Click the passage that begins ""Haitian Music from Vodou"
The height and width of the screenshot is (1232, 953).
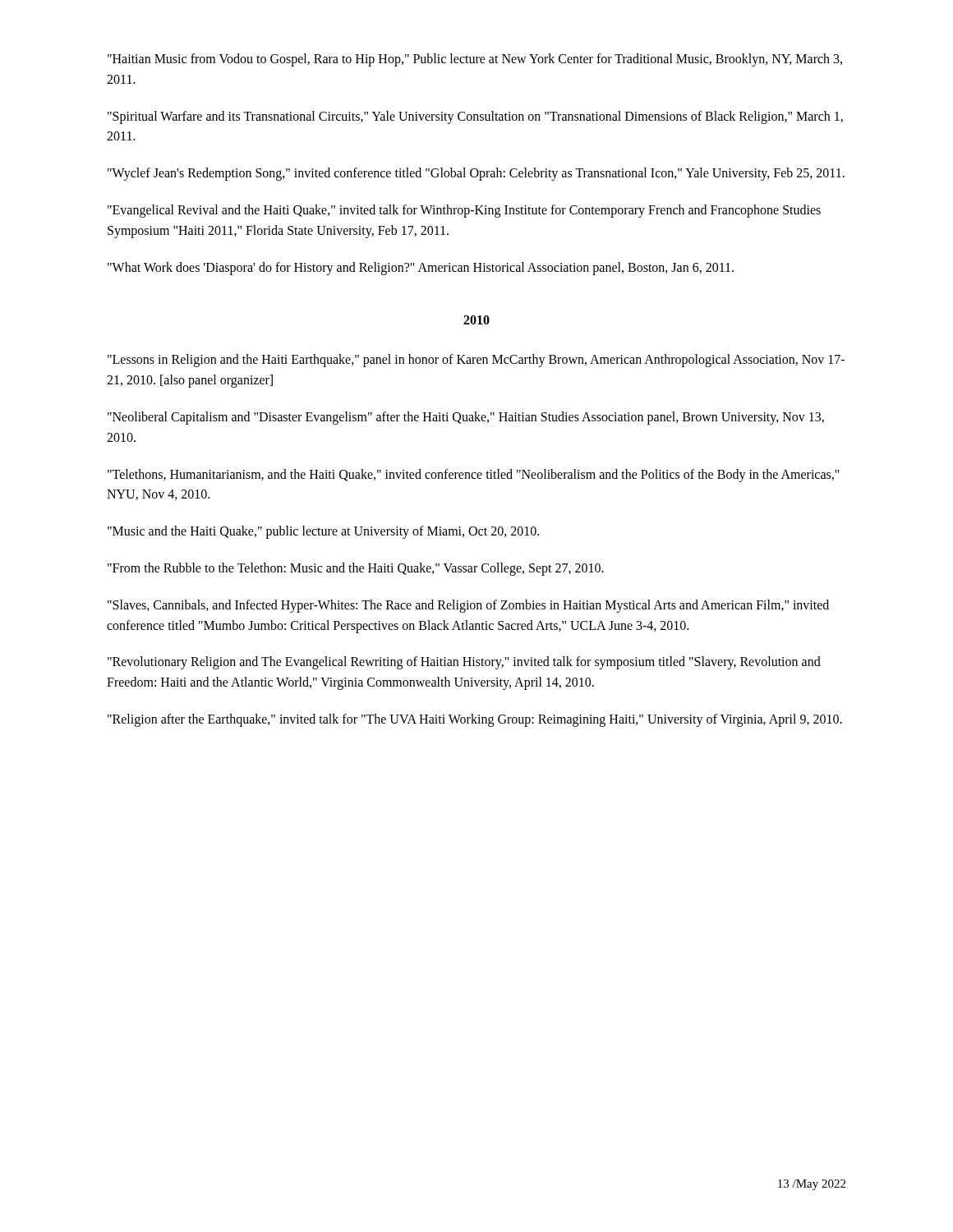coord(475,69)
